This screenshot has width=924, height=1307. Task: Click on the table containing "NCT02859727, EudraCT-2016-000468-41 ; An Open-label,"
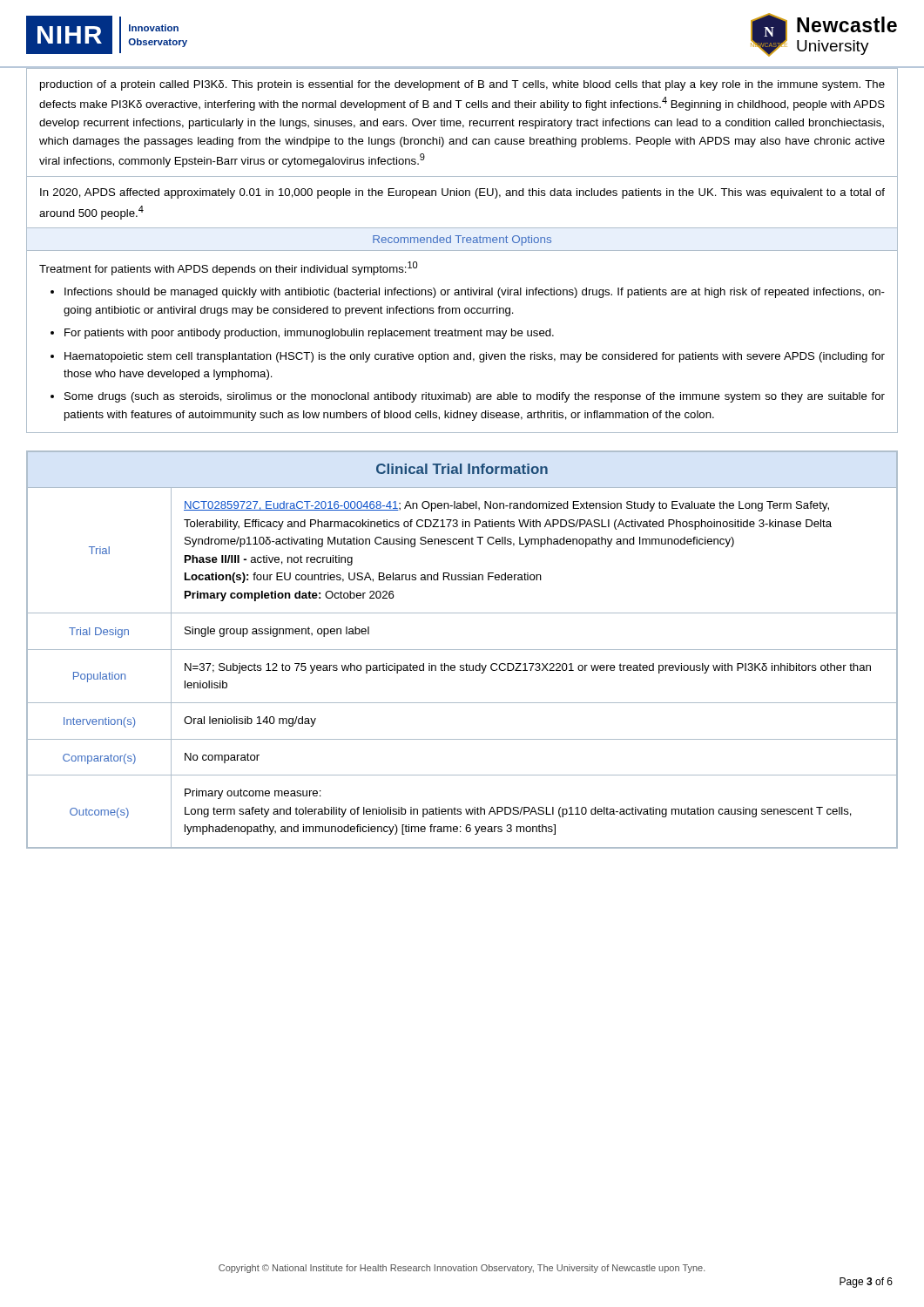[462, 650]
